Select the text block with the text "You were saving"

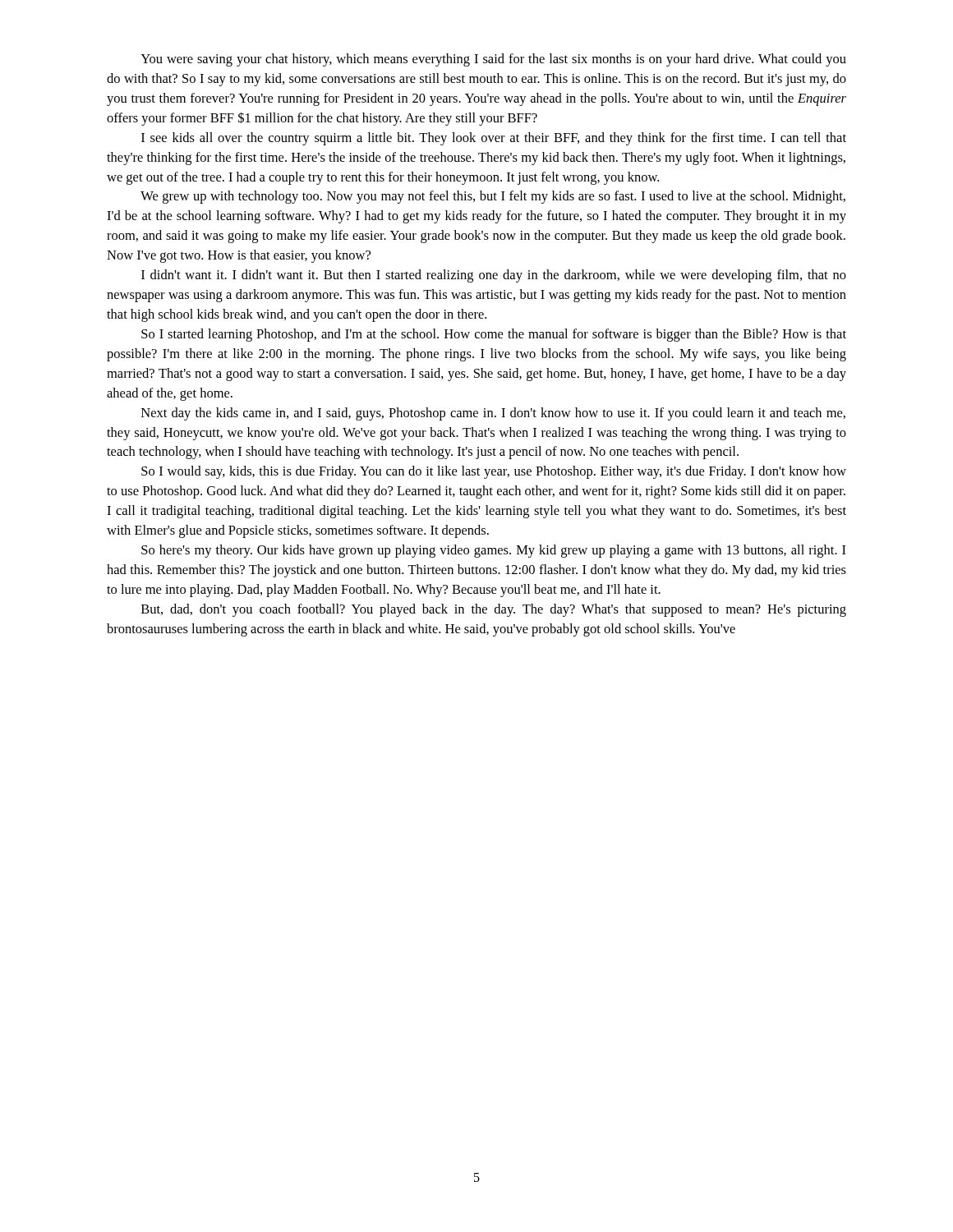[x=476, y=344]
